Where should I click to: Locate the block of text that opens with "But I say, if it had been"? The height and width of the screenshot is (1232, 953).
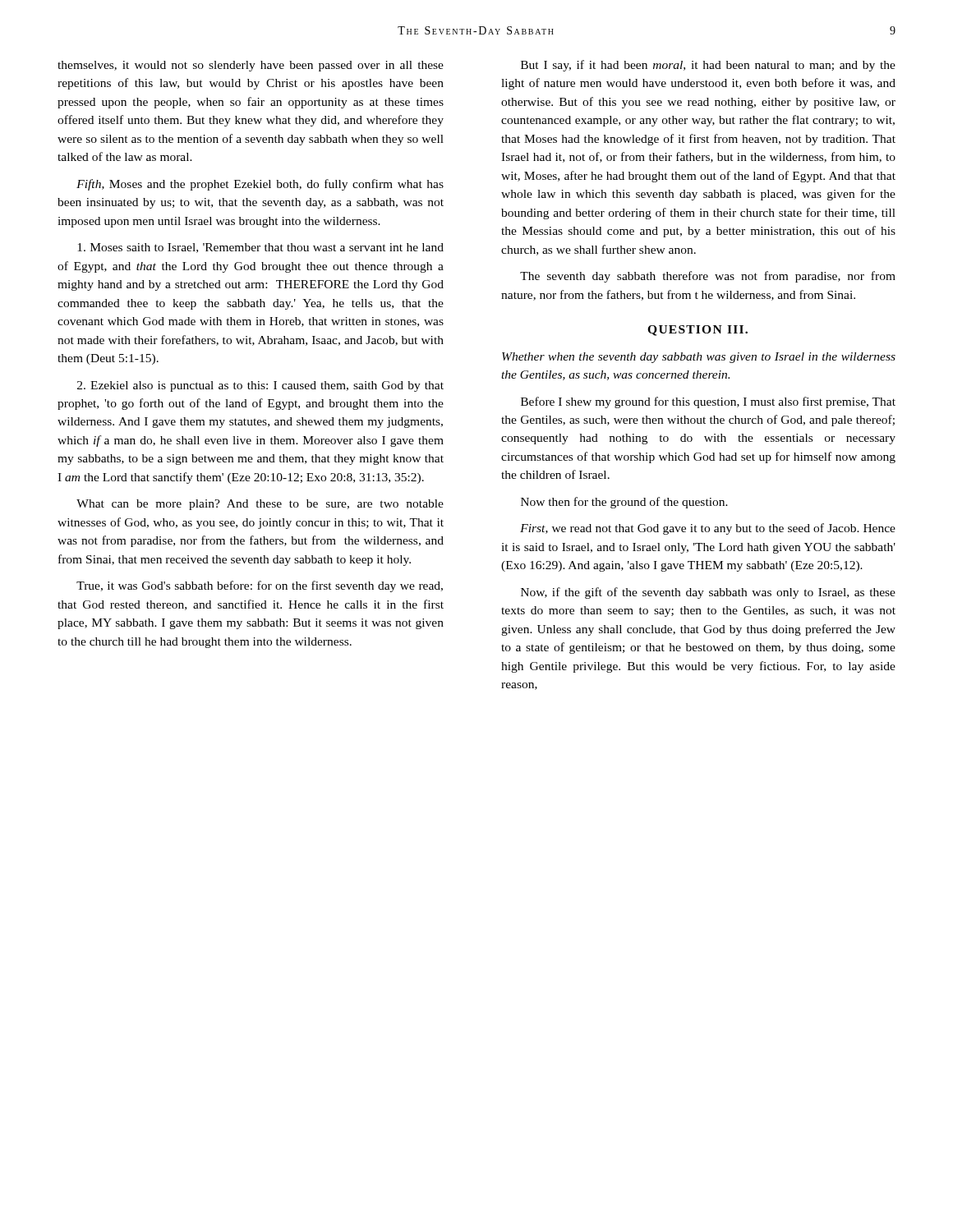click(698, 157)
